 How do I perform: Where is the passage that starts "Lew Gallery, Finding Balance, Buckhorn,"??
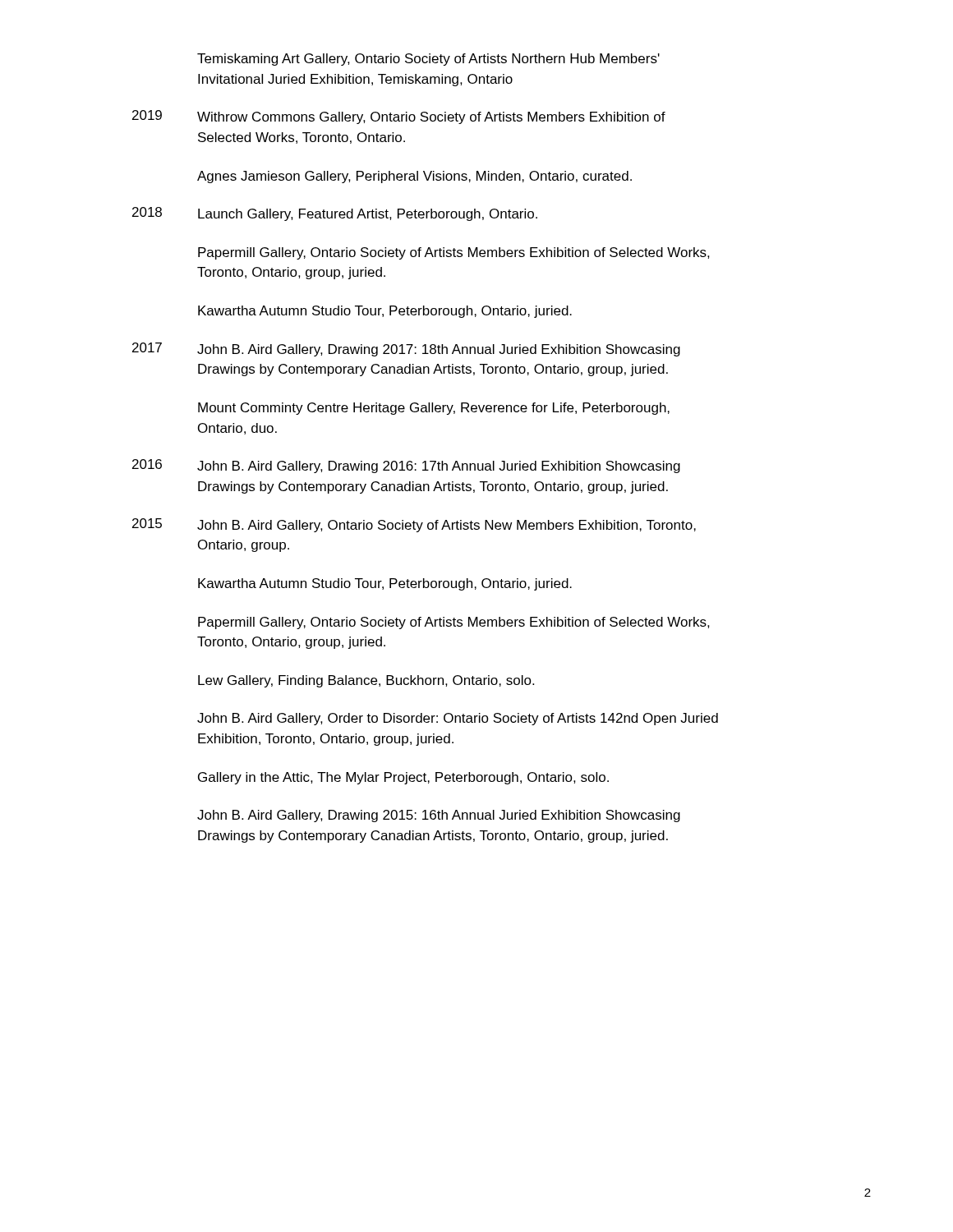click(x=460, y=681)
